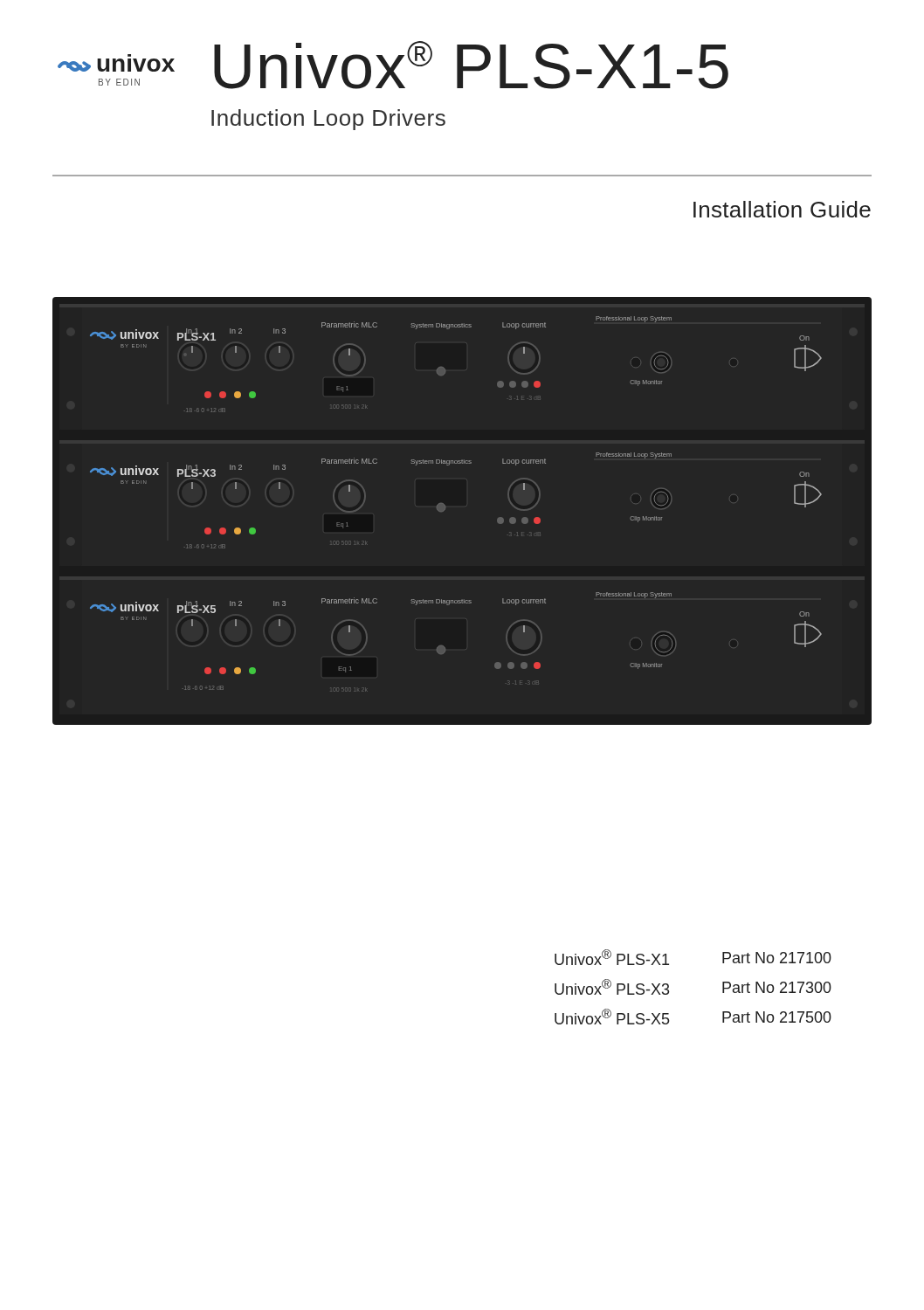Locate the photo
This screenshot has width=924, height=1310.
pyautogui.click(x=462, y=511)
